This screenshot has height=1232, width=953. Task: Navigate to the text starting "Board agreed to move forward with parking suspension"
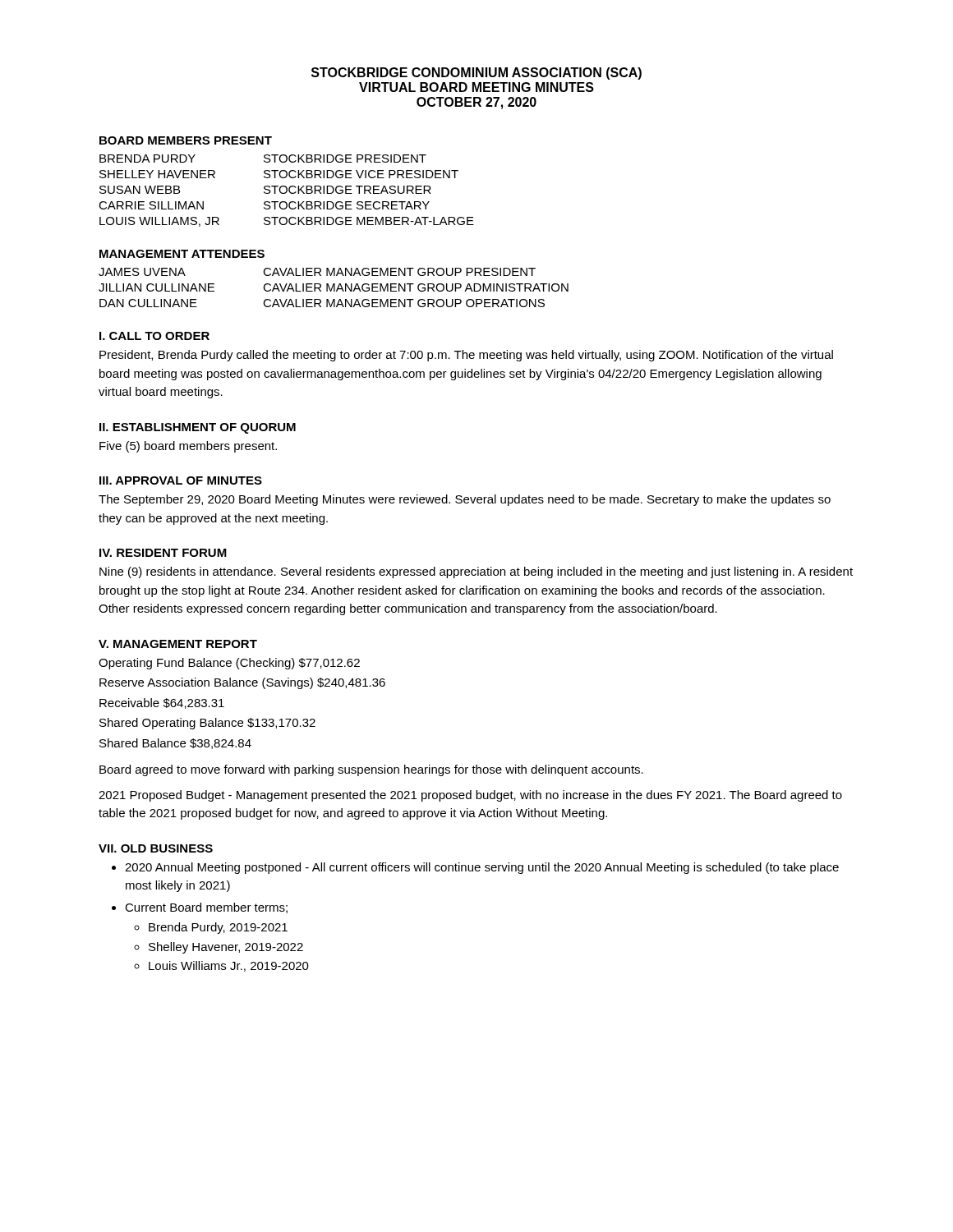pos(476,770)
